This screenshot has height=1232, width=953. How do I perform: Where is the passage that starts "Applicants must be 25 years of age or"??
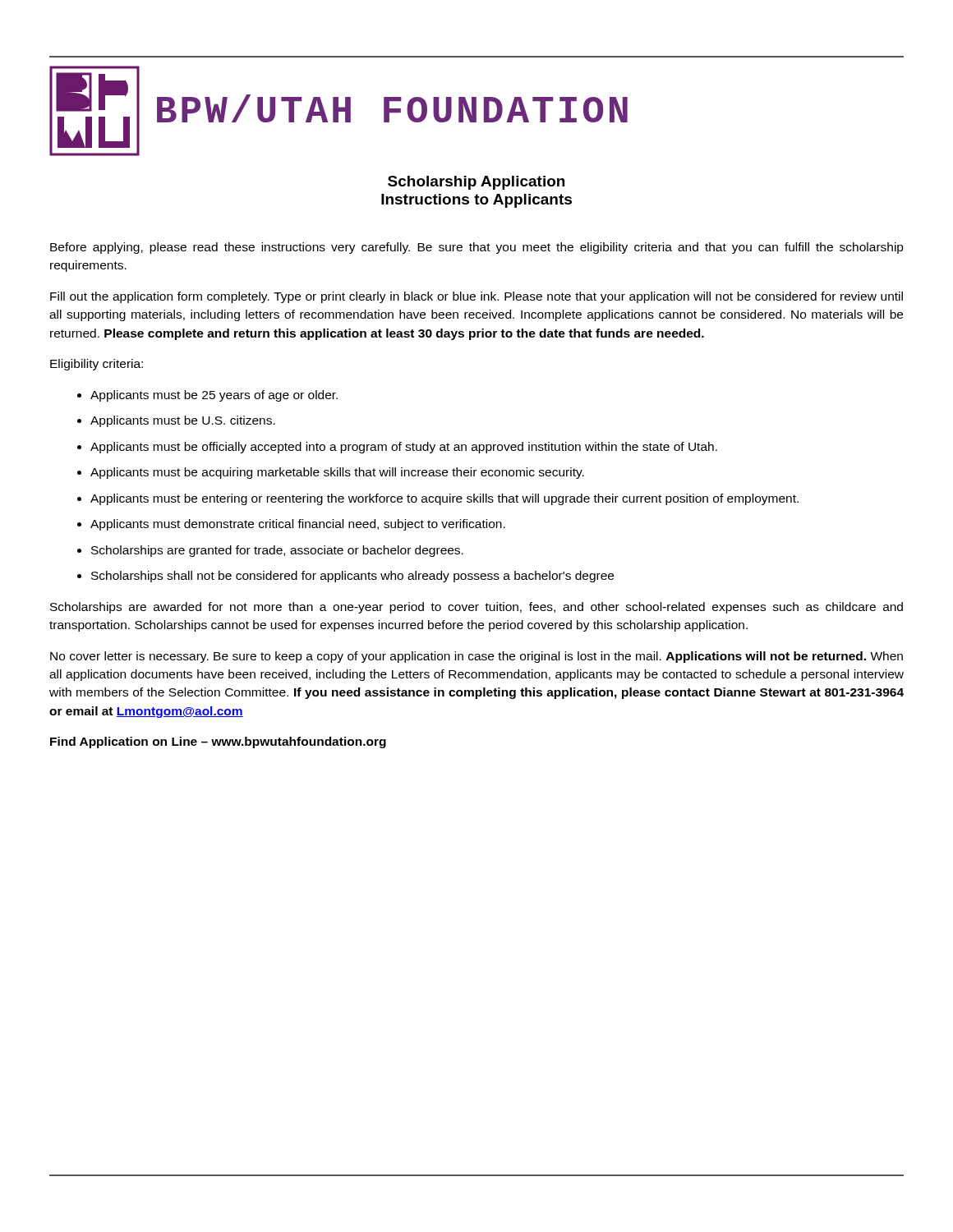(215, 394)
